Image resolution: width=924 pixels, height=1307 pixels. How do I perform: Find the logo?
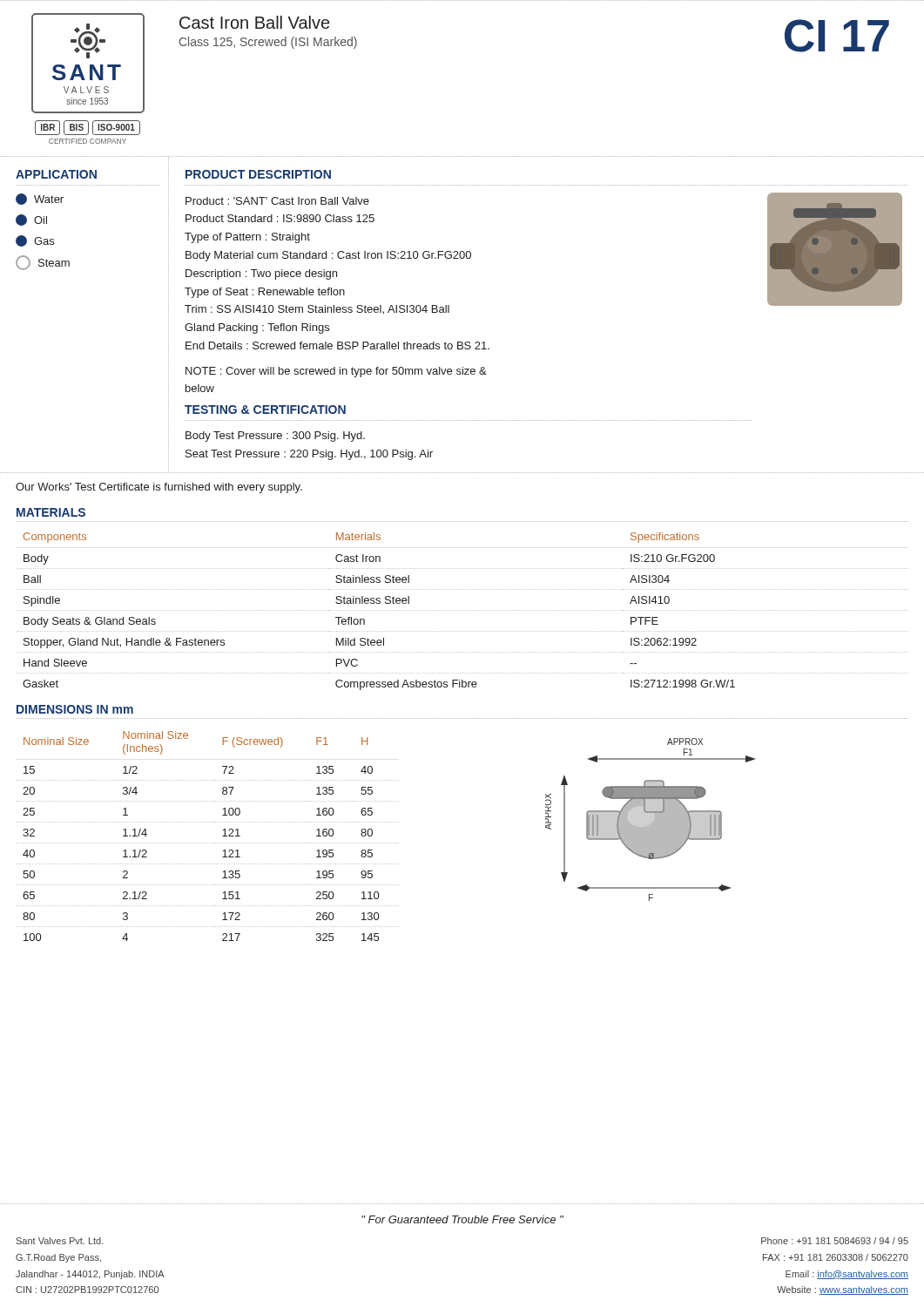tap(88, 79)
